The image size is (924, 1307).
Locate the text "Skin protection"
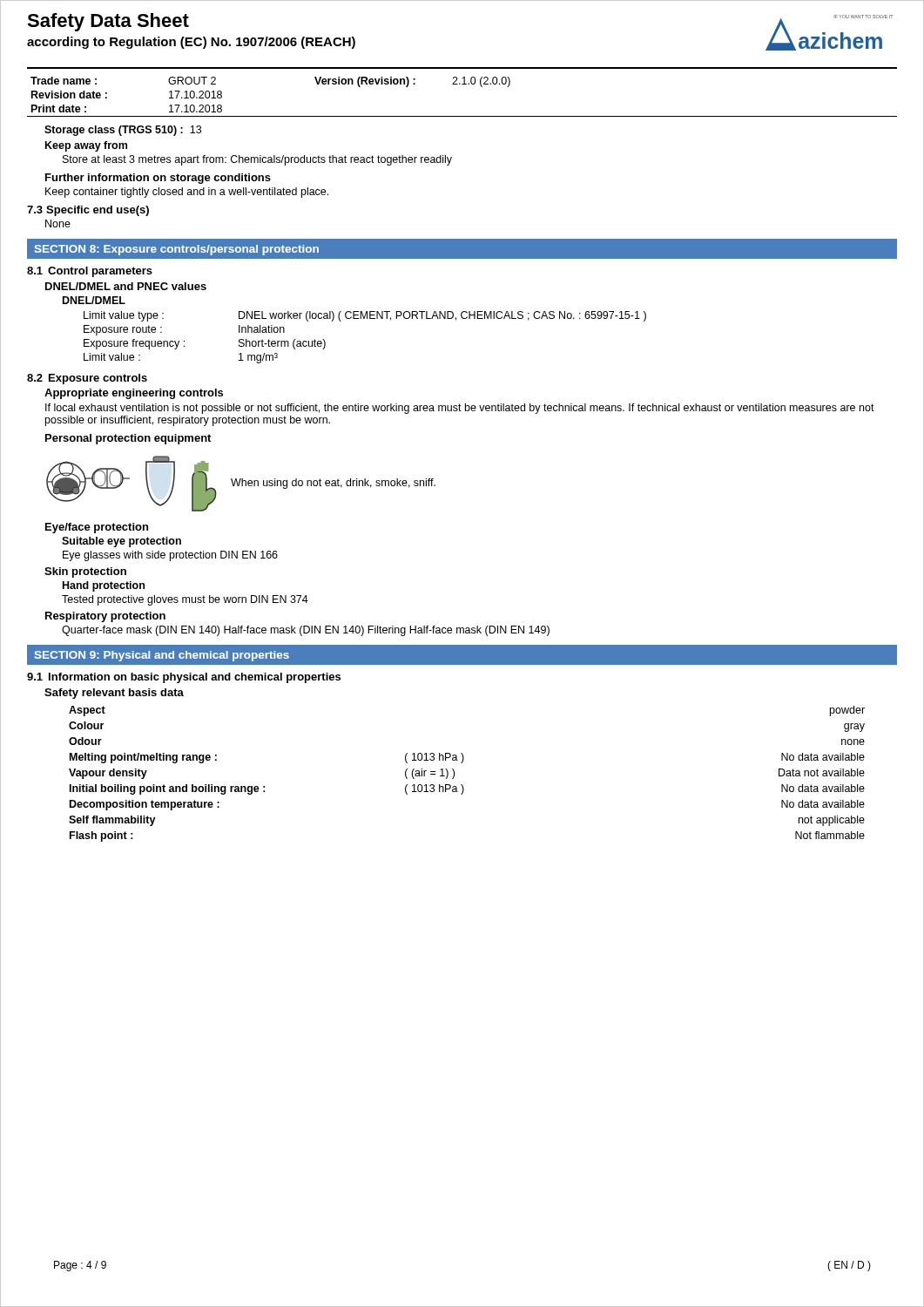86,571
